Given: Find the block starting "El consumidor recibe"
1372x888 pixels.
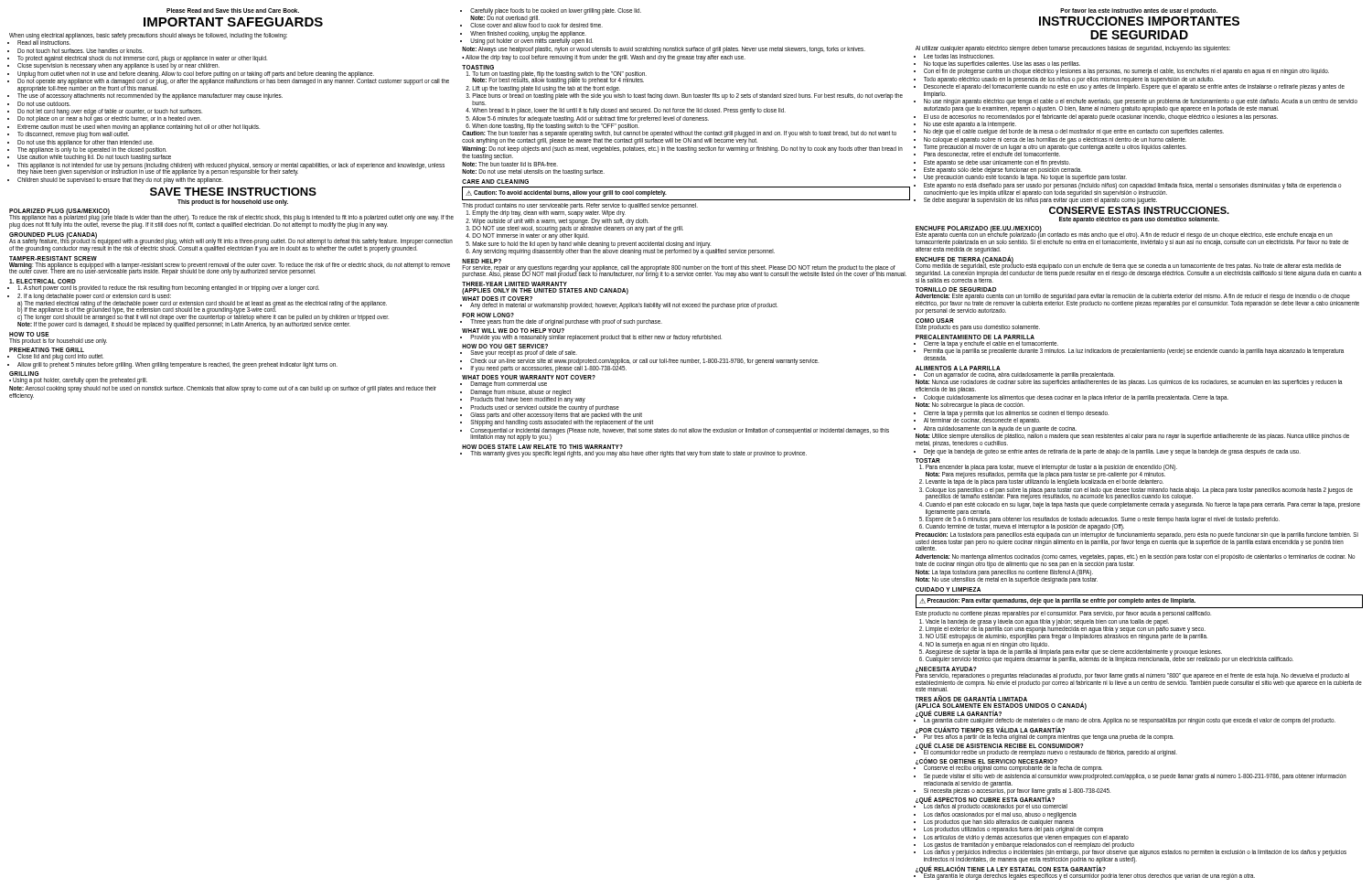Looking at the screenshot, I should point(1139,753).
